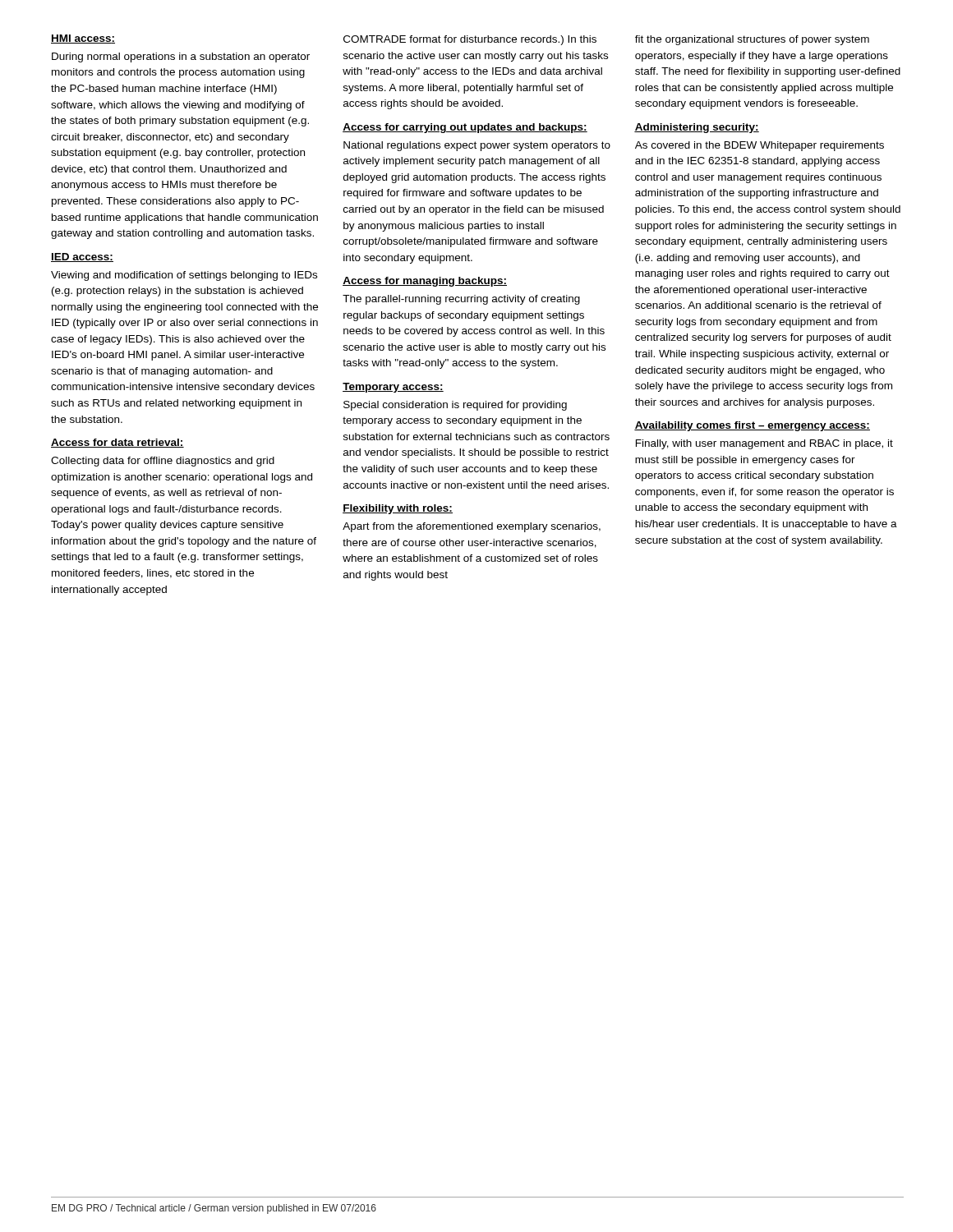This screenshot has height=1232, width=953.
Task: Find the section header with the text "Access for managing backups:"
Action: [x=425, y=281]
